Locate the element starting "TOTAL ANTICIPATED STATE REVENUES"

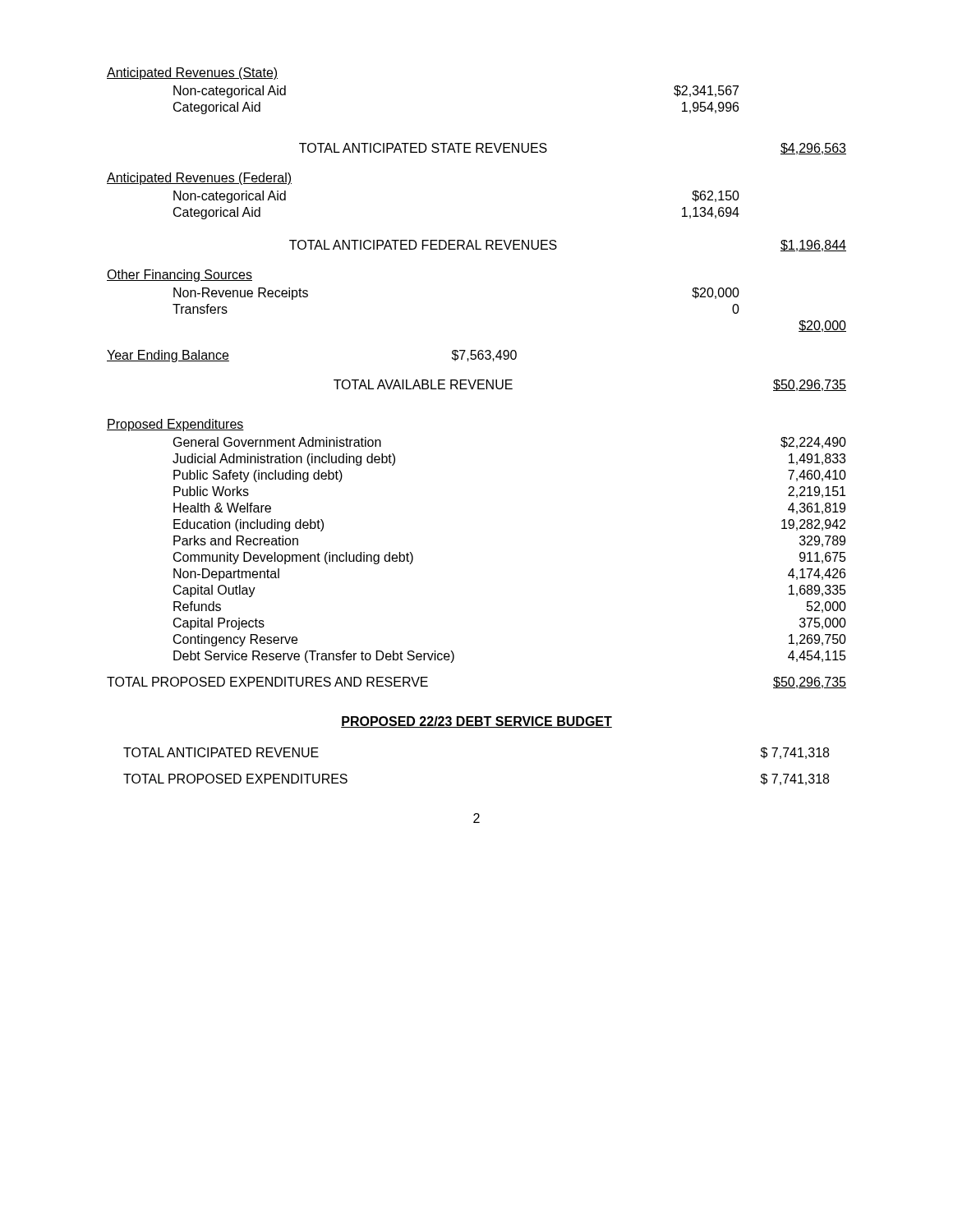click(476, 149)
